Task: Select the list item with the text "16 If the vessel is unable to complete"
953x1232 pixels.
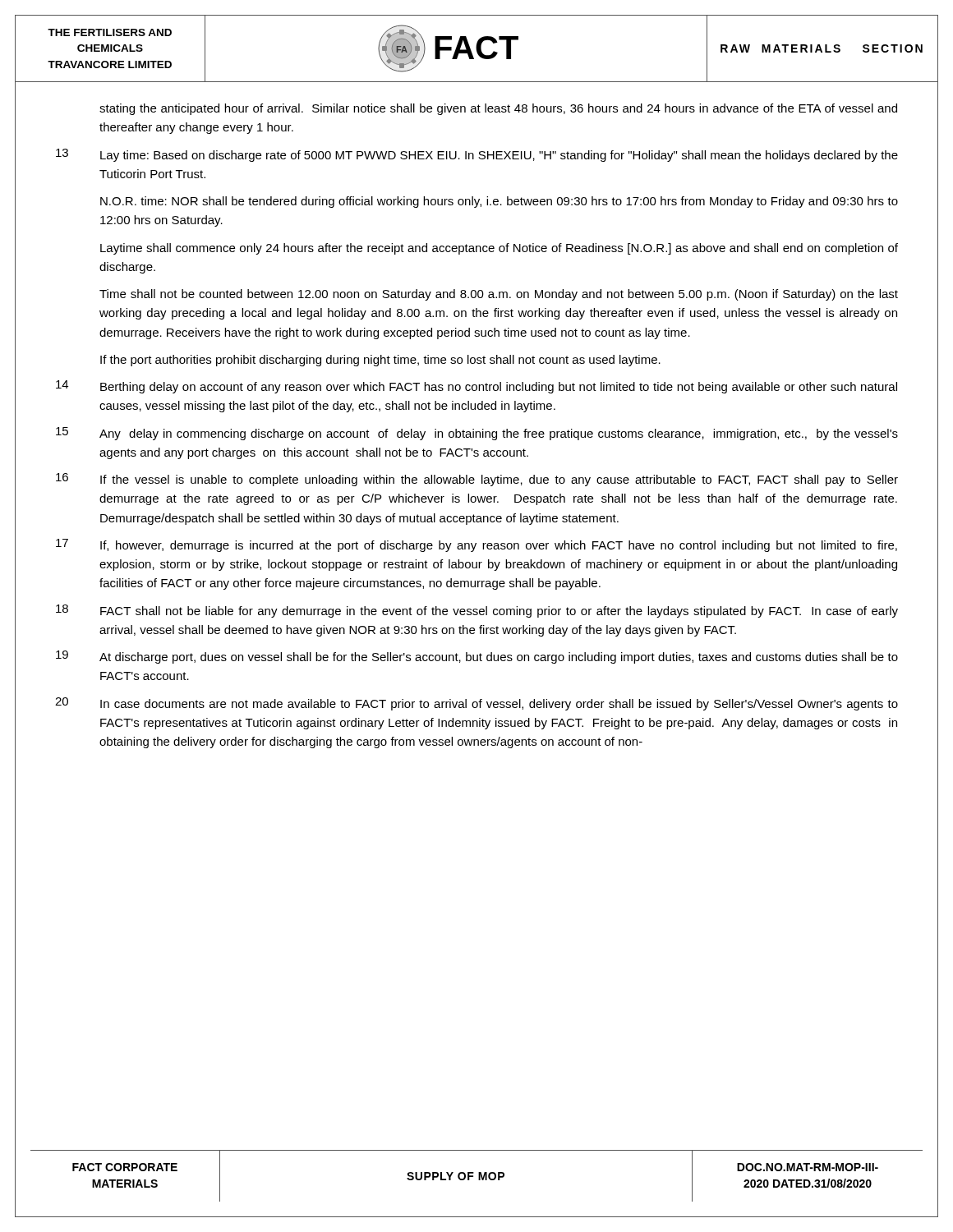Action: point(476,498)
